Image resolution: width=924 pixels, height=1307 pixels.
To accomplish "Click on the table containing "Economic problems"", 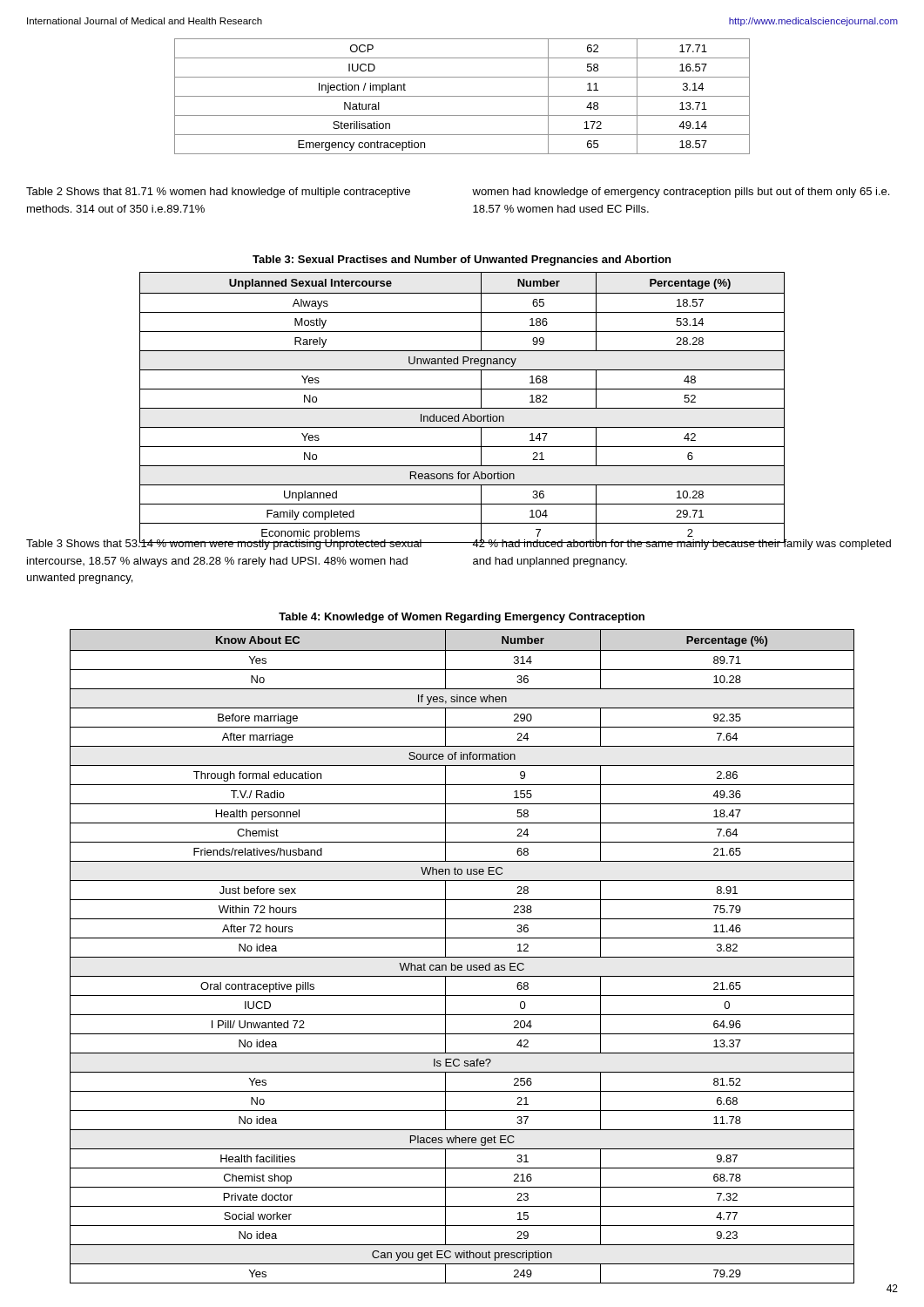I will [x=462, y=407].
